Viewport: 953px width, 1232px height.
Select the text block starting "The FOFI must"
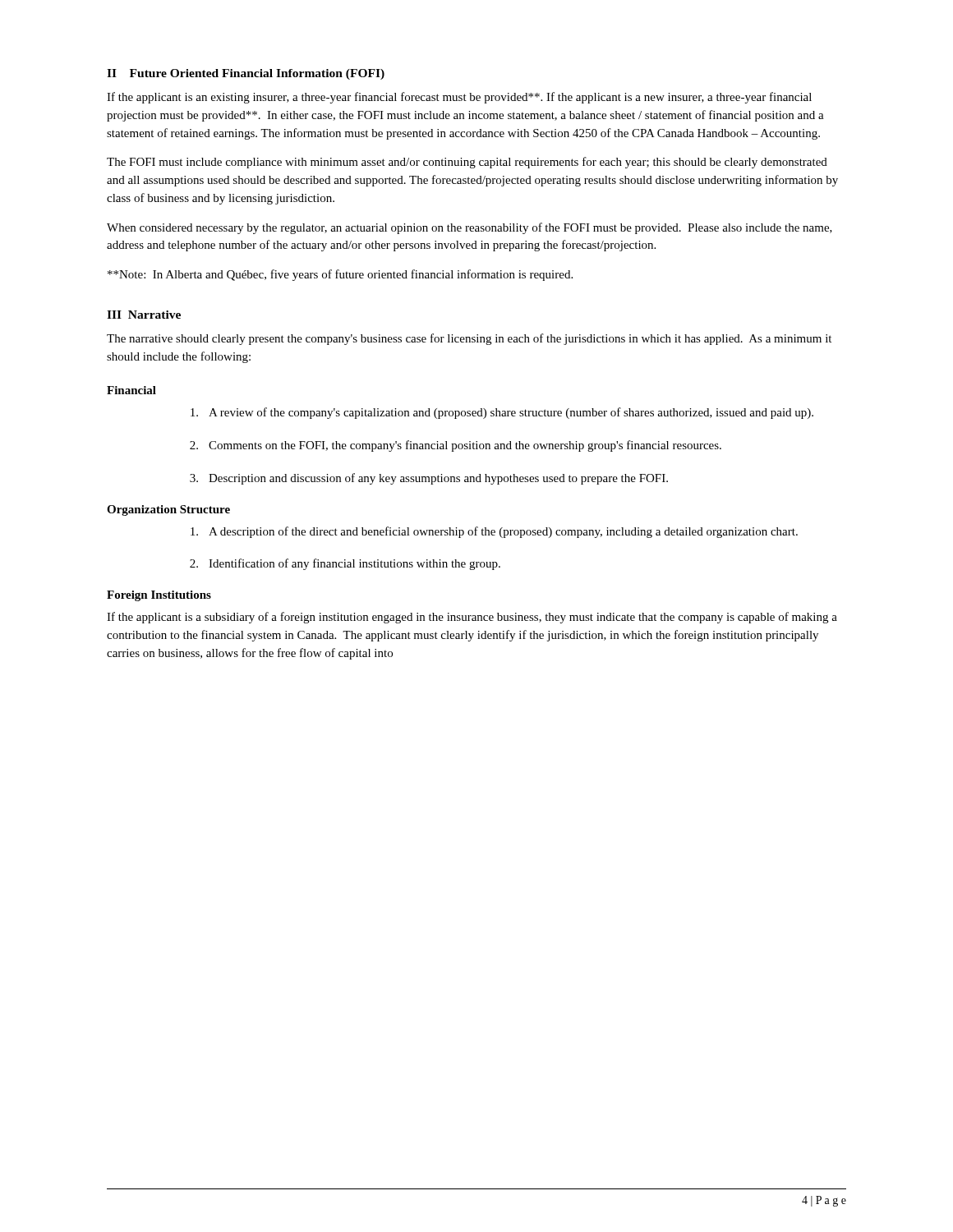(473, 180)
